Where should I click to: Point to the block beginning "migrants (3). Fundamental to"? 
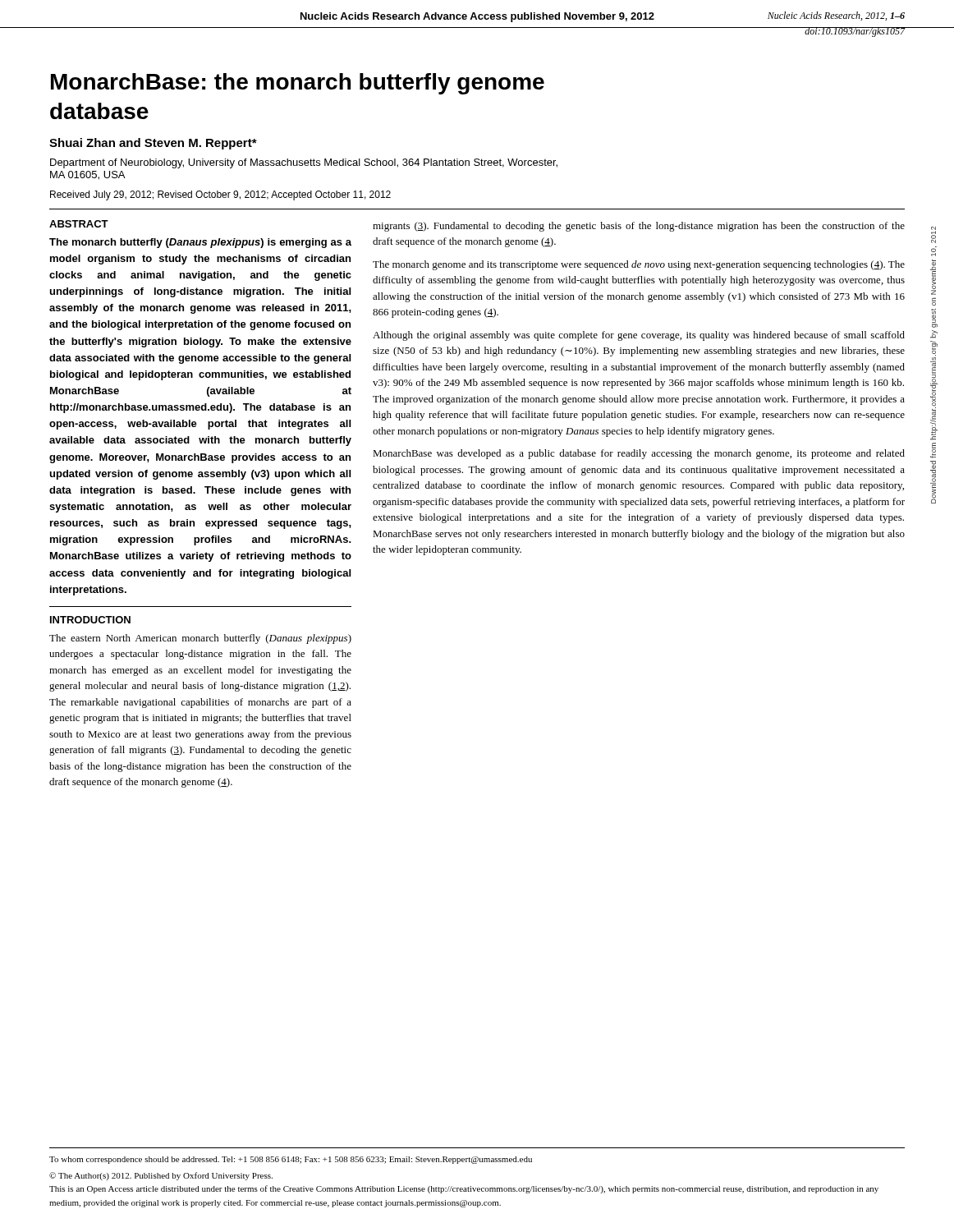(639, 233)
